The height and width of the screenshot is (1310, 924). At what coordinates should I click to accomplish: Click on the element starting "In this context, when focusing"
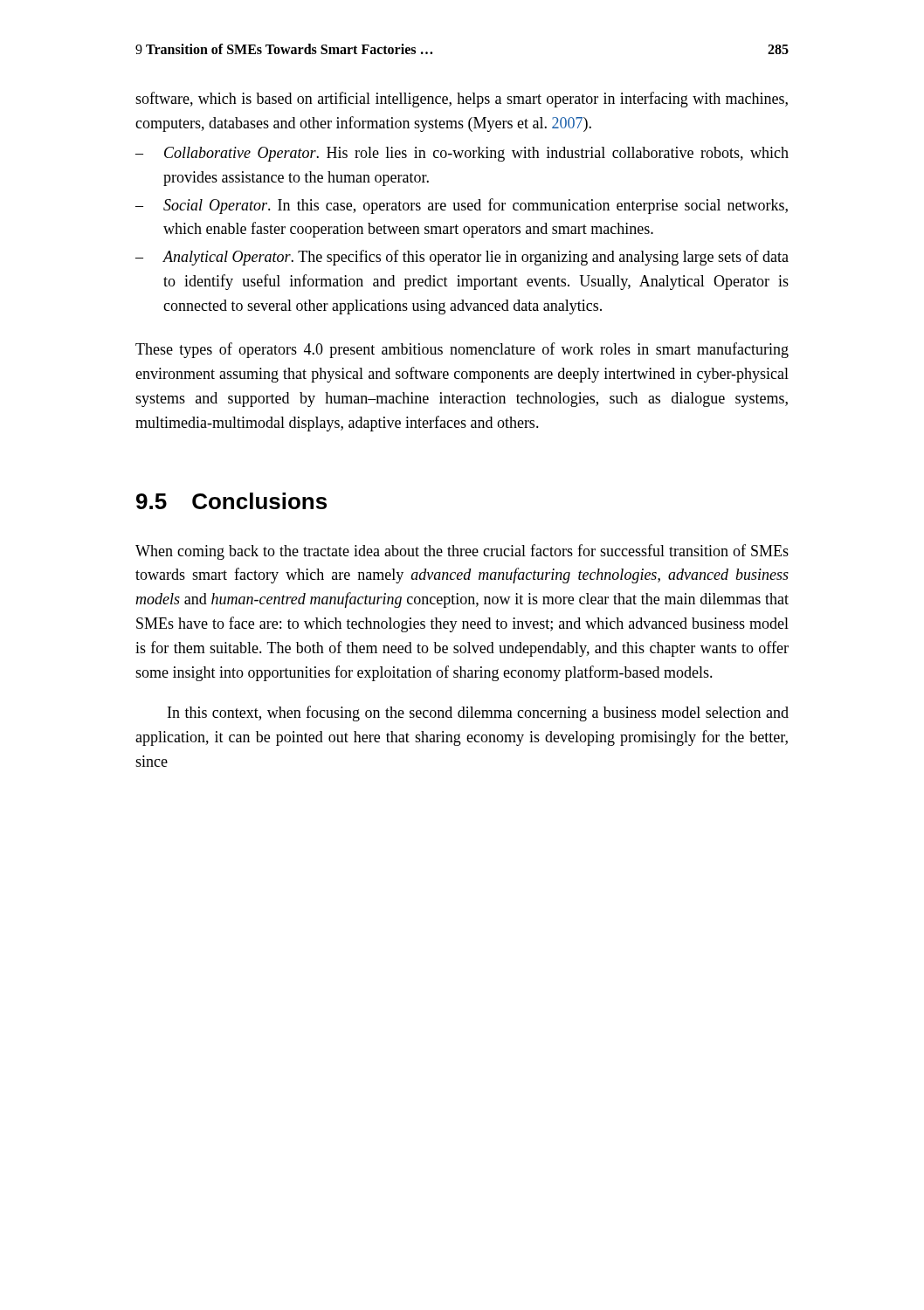tap(462, 737)
